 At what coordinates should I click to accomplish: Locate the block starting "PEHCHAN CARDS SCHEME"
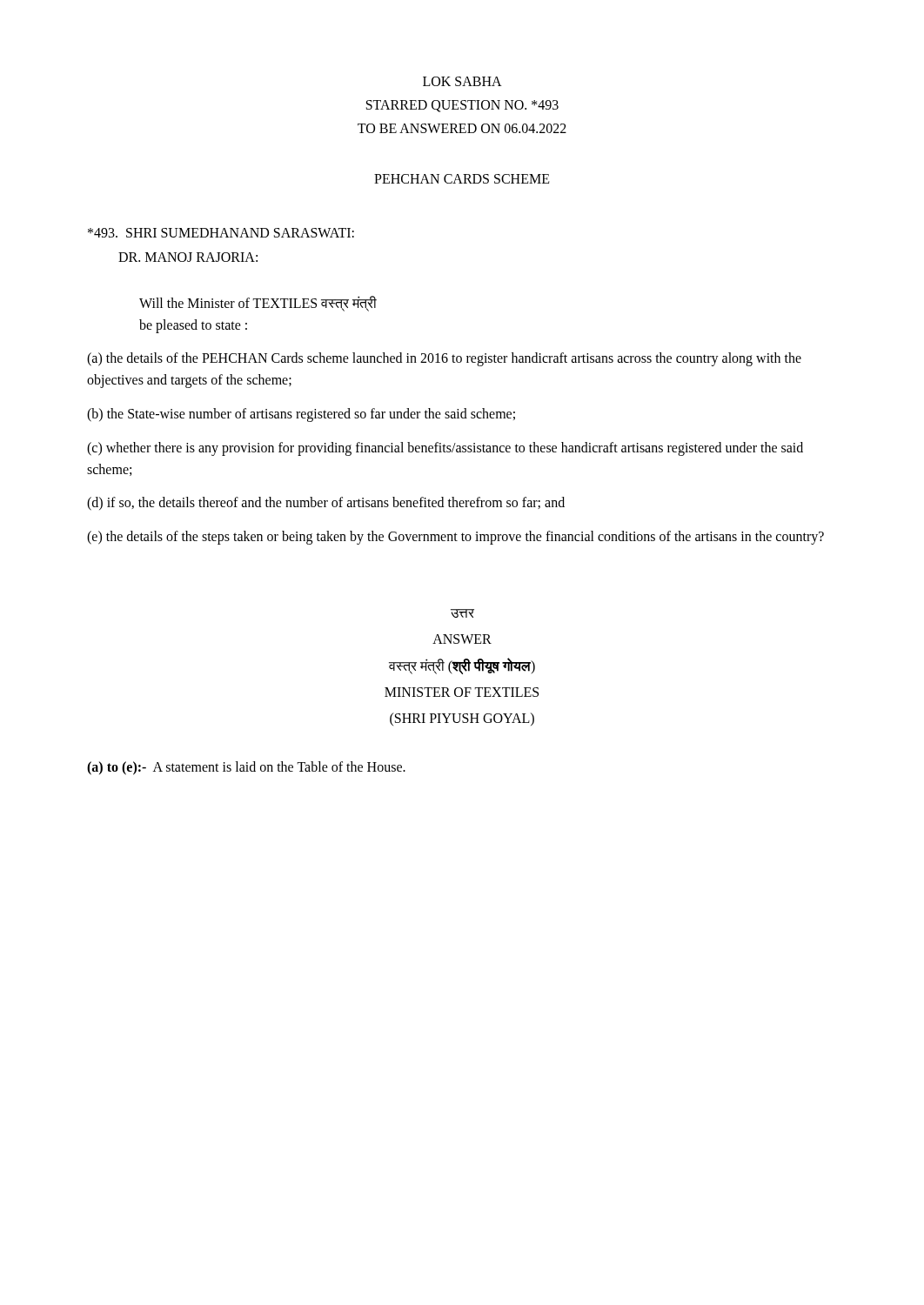(462, 179)
